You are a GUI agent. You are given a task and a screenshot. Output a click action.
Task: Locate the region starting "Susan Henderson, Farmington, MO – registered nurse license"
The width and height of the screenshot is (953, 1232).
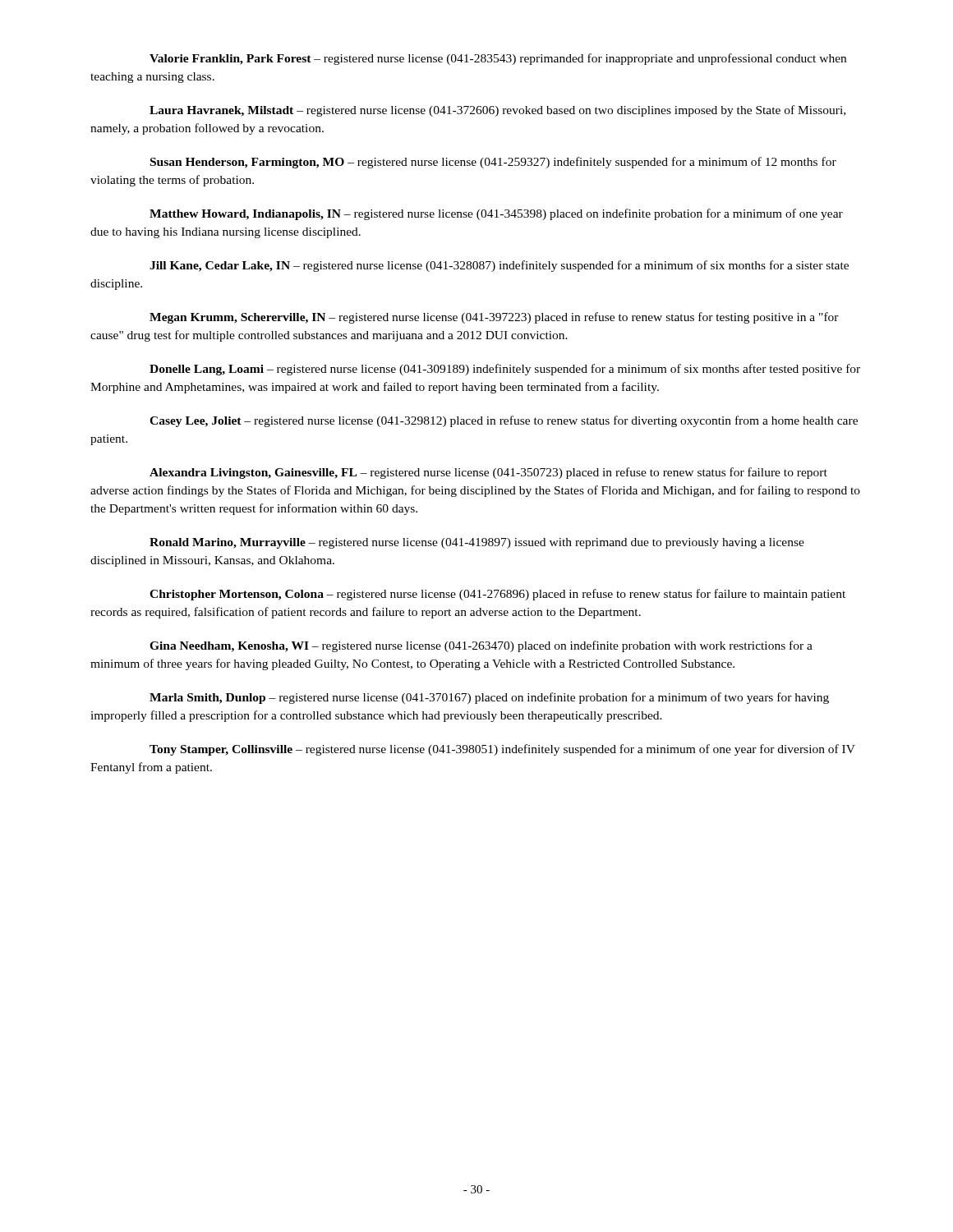click(x=476, y=171)
